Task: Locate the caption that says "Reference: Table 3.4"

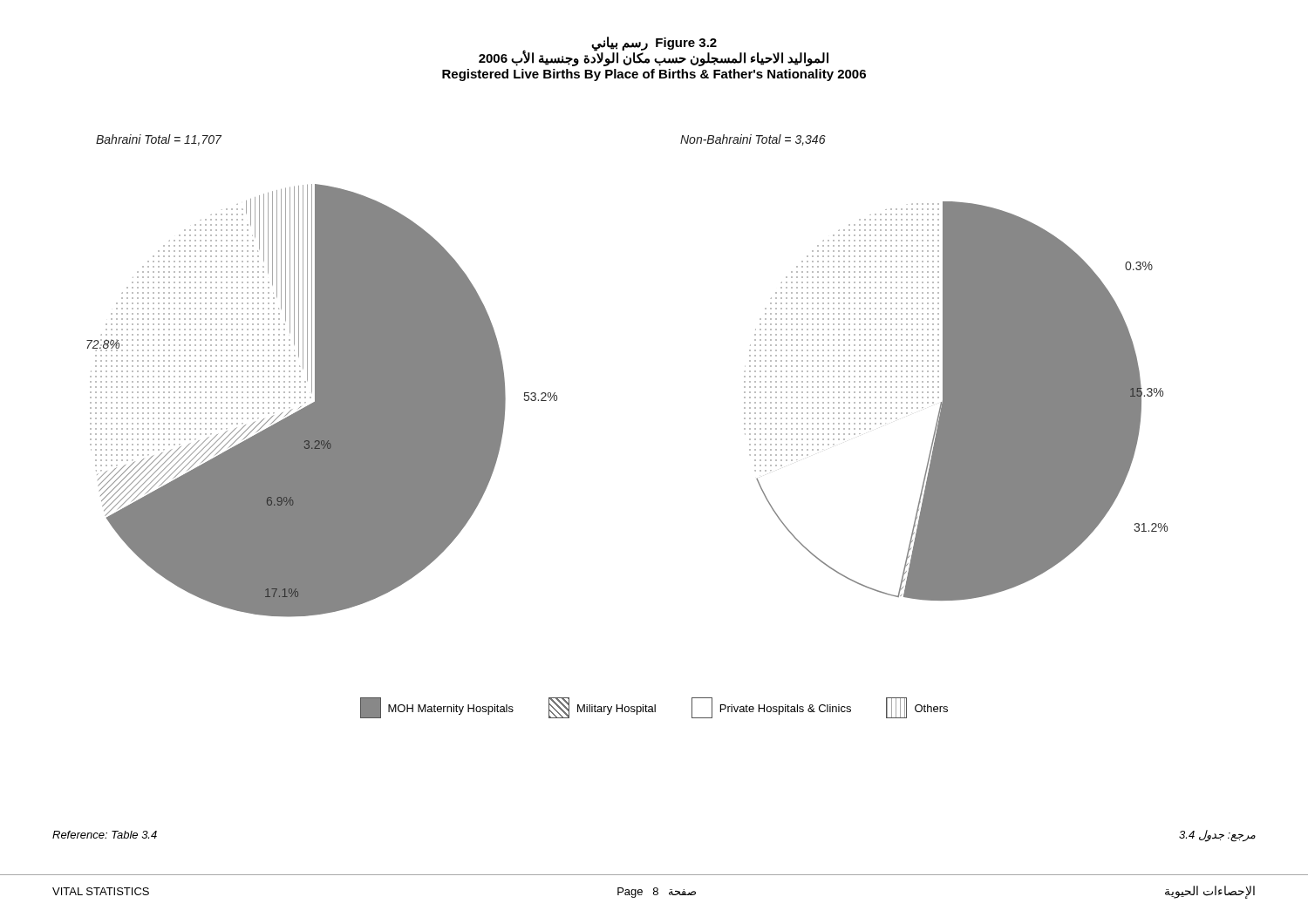Action: point(105,835)
